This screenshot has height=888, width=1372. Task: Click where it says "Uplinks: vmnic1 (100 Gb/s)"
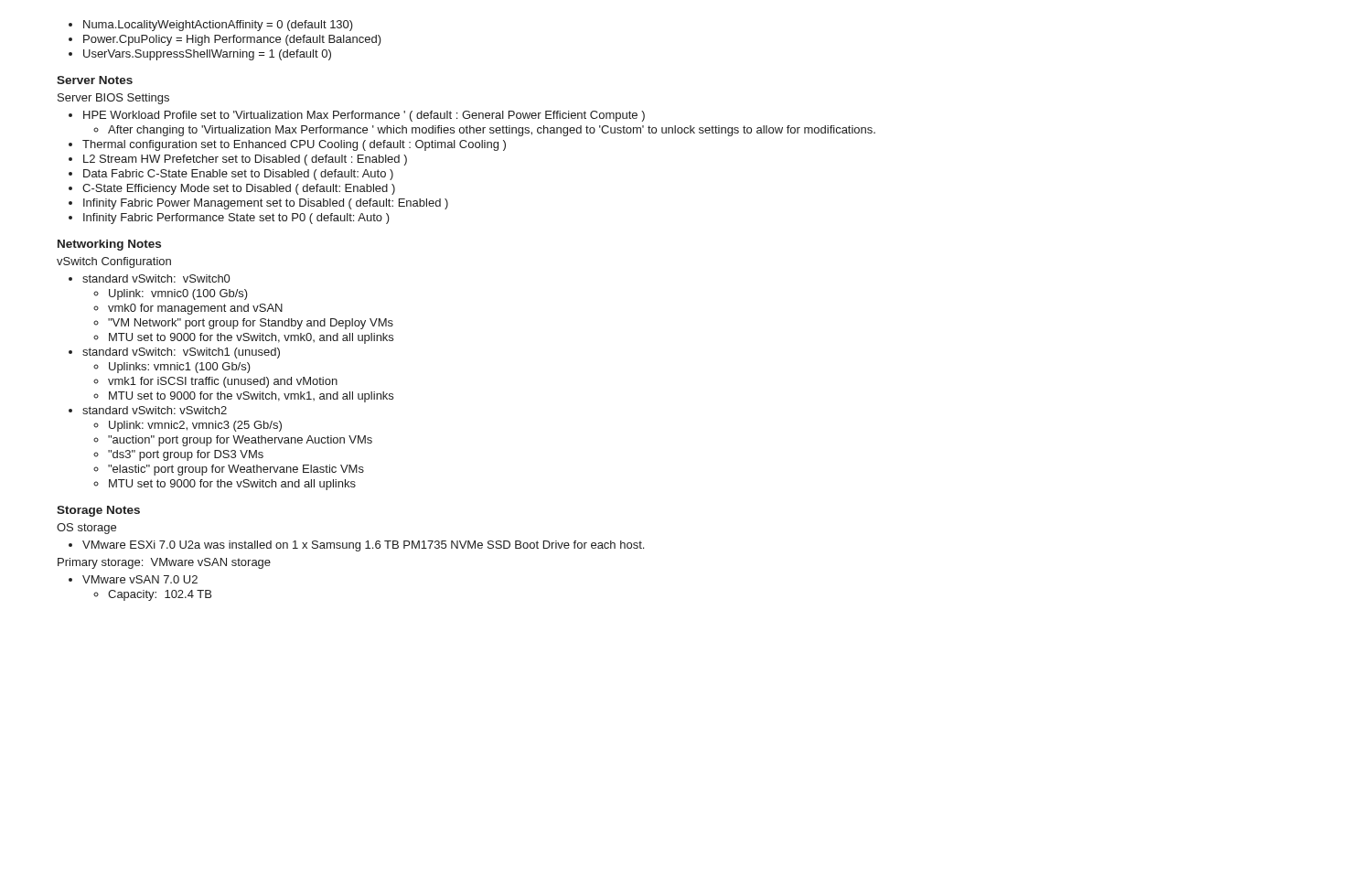pos(179,366)
